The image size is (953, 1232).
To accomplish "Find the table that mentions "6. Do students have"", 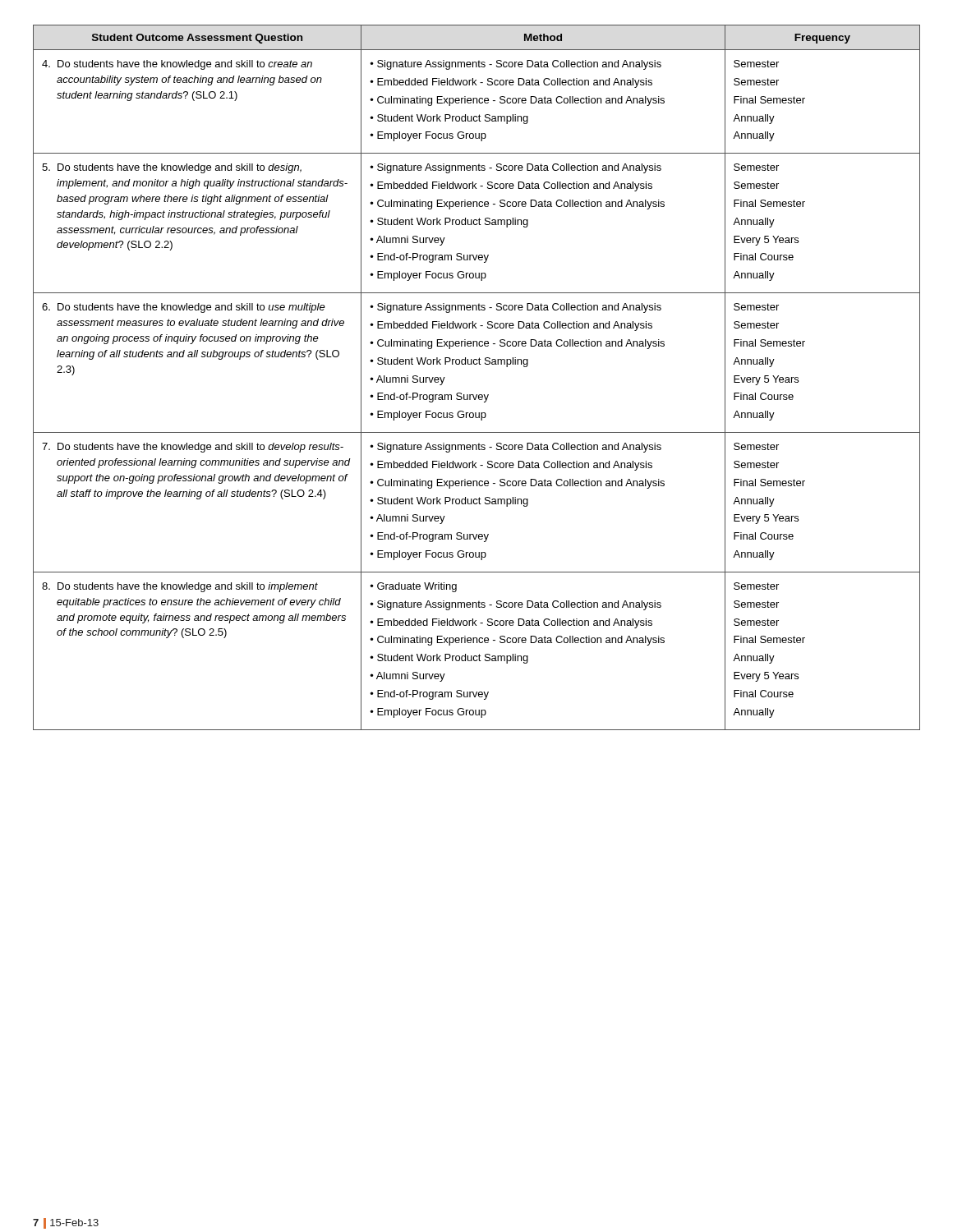I will pyautogui.click(x=476, y=377).
